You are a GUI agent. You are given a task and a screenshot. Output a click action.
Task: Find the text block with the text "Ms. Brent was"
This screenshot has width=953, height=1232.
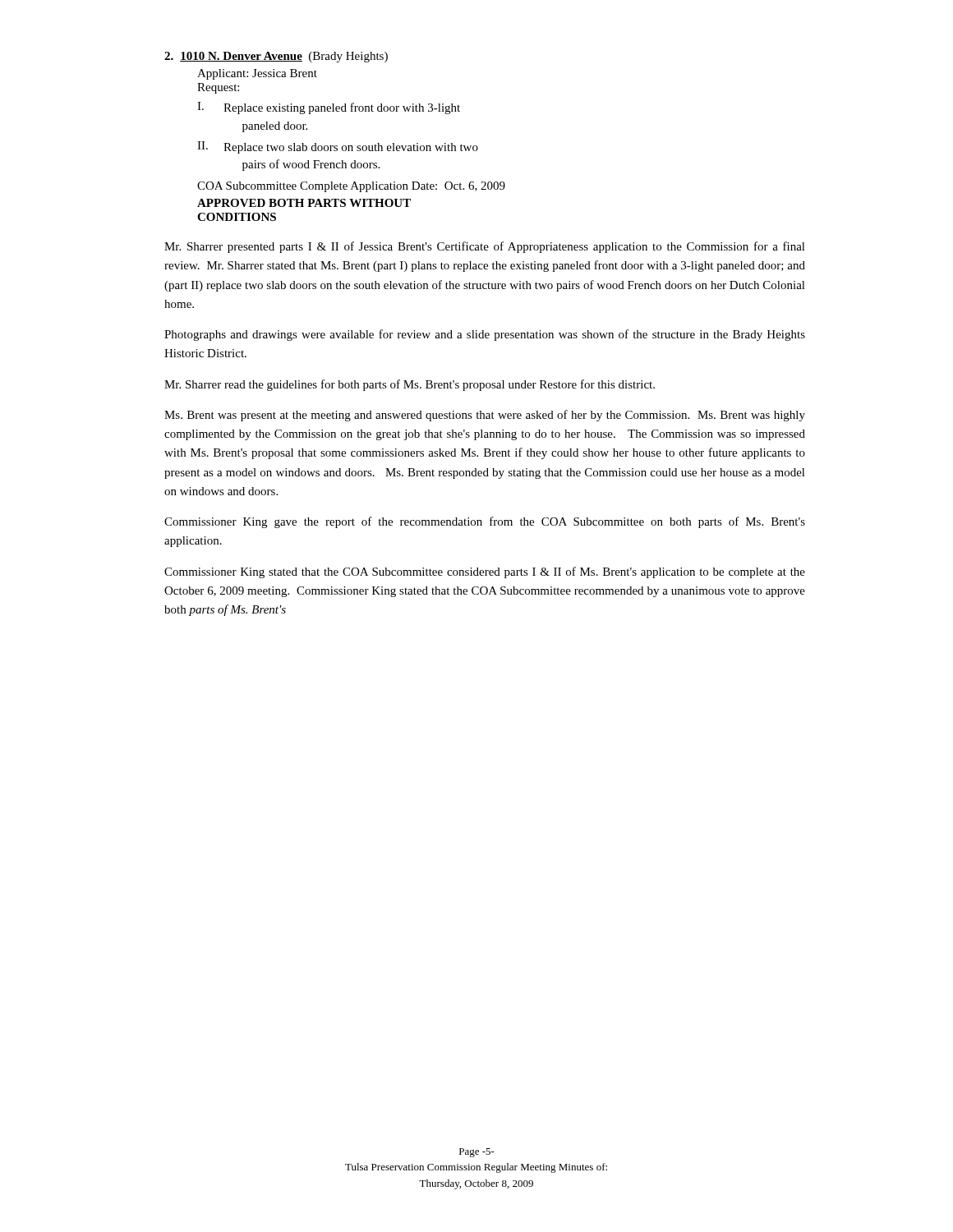tap(485, 453)
